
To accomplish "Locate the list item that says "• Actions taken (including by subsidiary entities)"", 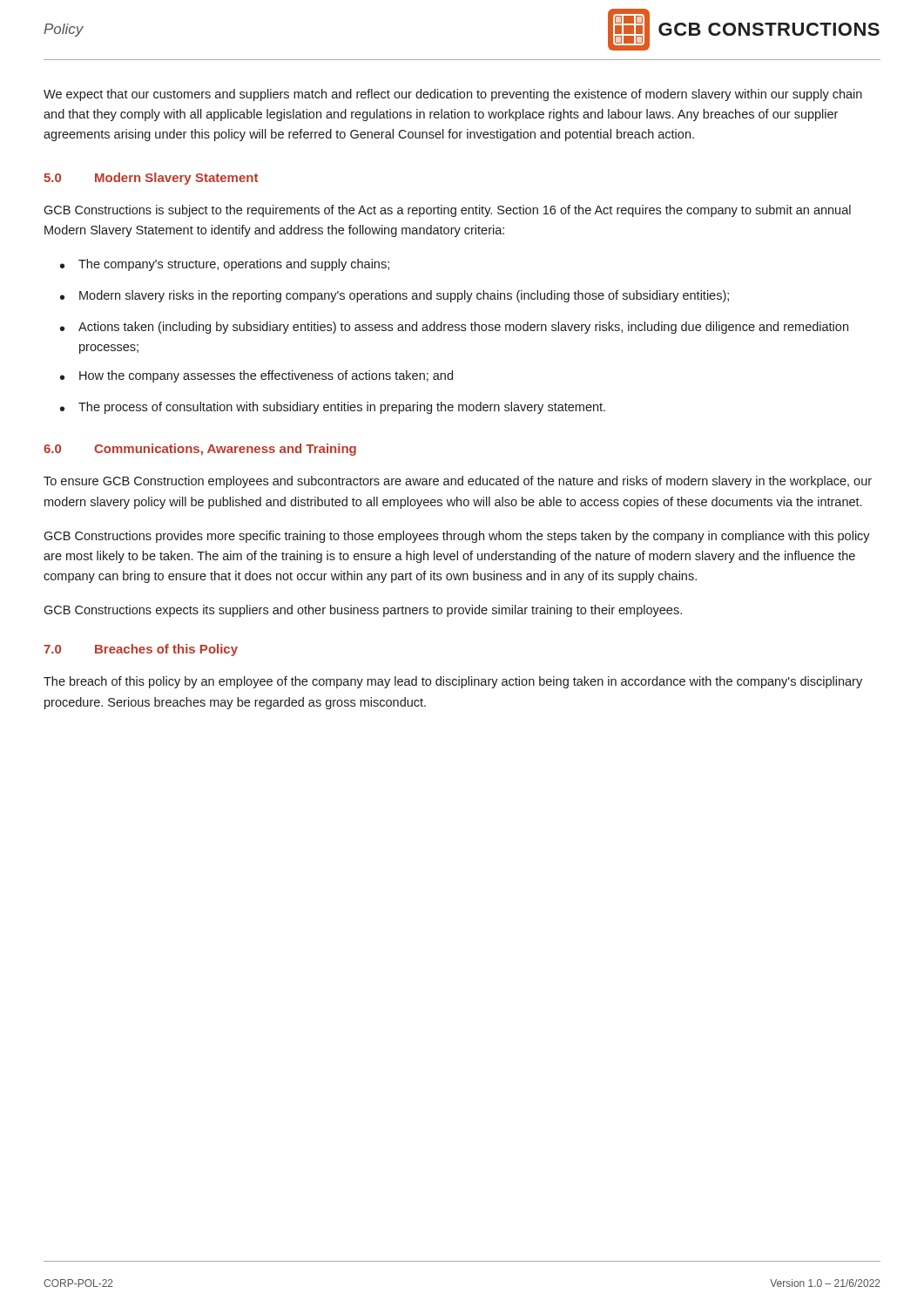I will (470, 337).
